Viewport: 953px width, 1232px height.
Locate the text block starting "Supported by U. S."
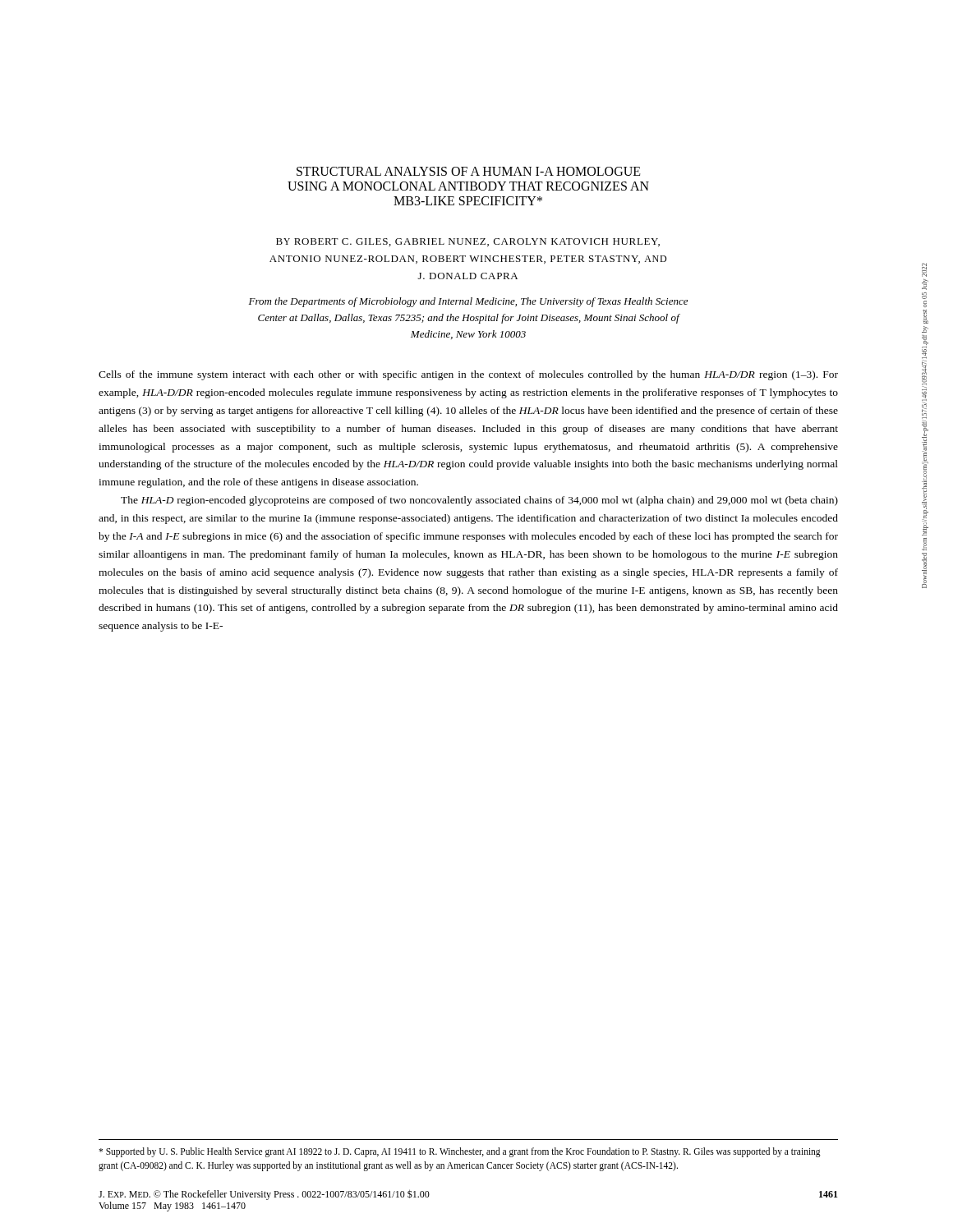[x=468, y=1159]
